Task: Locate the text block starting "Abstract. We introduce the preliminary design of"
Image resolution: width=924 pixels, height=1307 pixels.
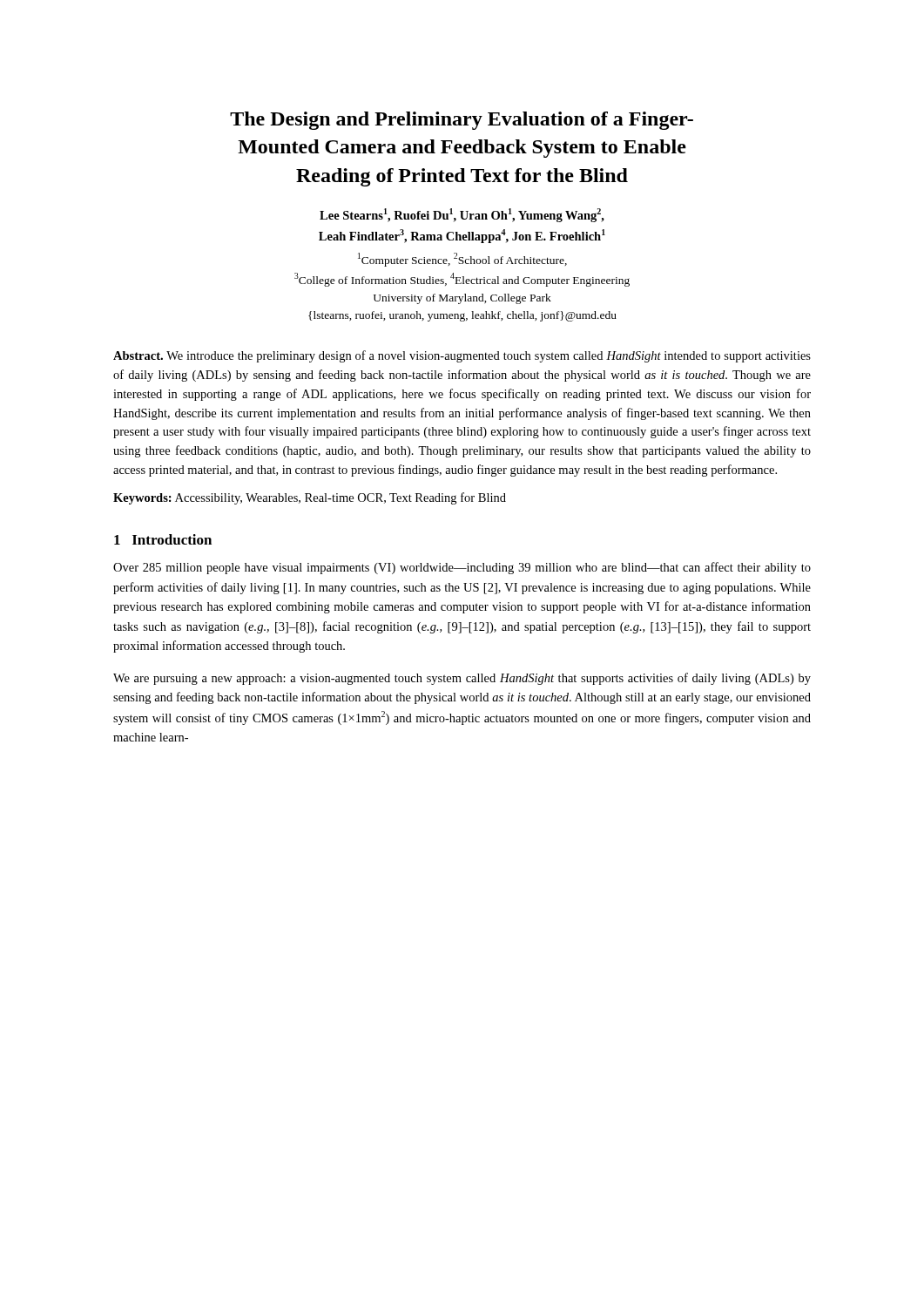Action: [462, 413]
